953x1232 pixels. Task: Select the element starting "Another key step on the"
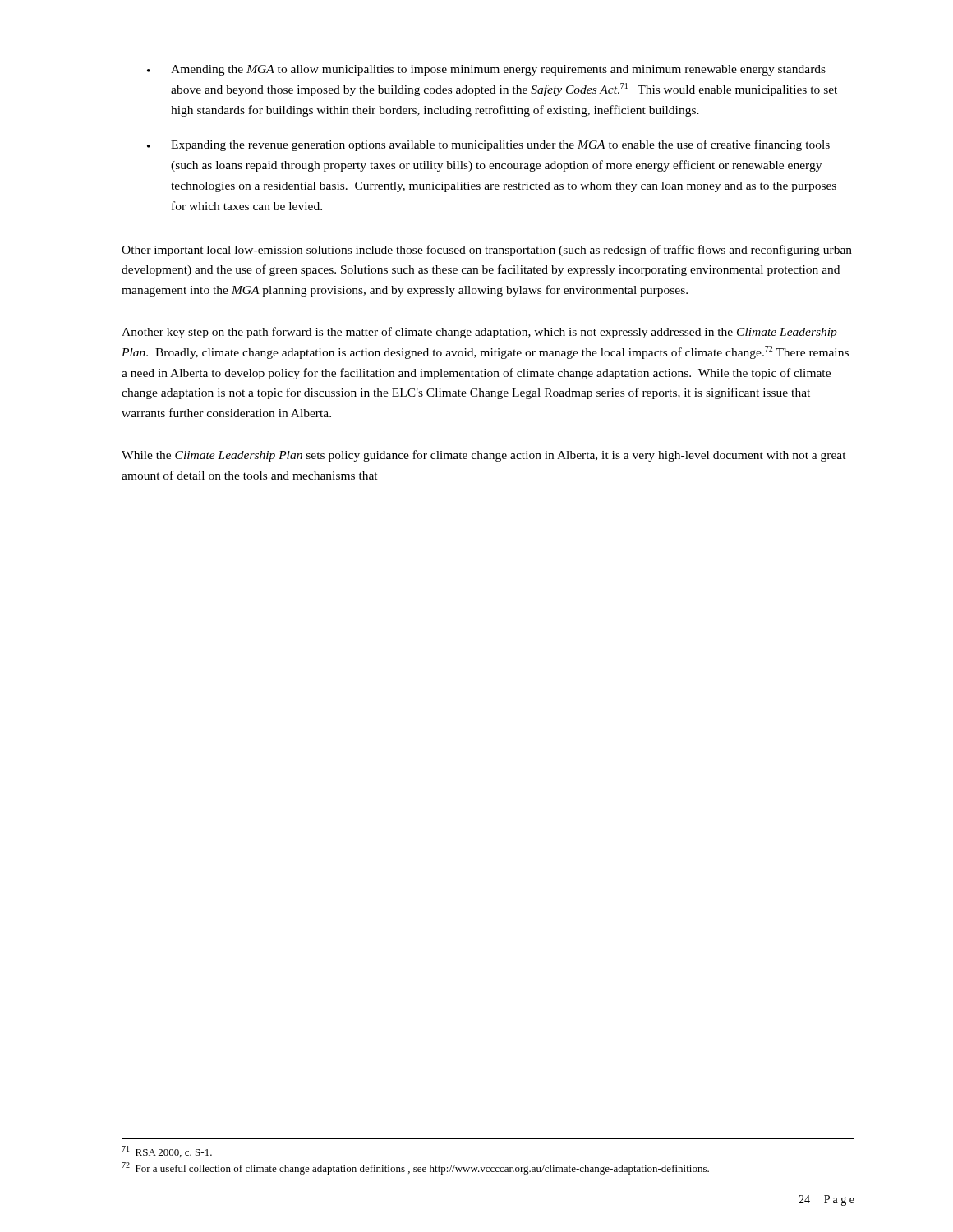point(485,372)
